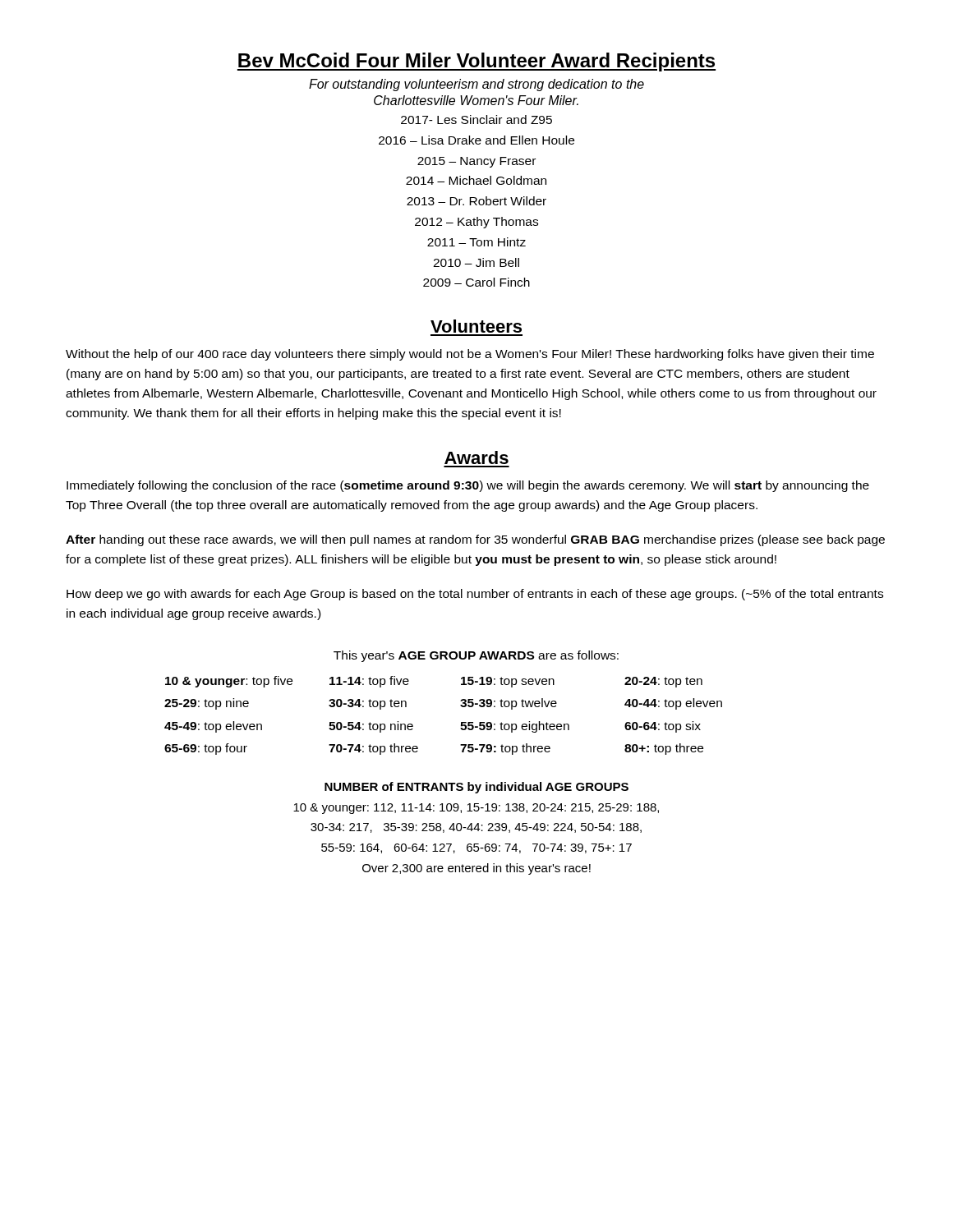Click the title that begins "Bev McCoid Four"
953x1232 pixels.
tap(476, 60)
